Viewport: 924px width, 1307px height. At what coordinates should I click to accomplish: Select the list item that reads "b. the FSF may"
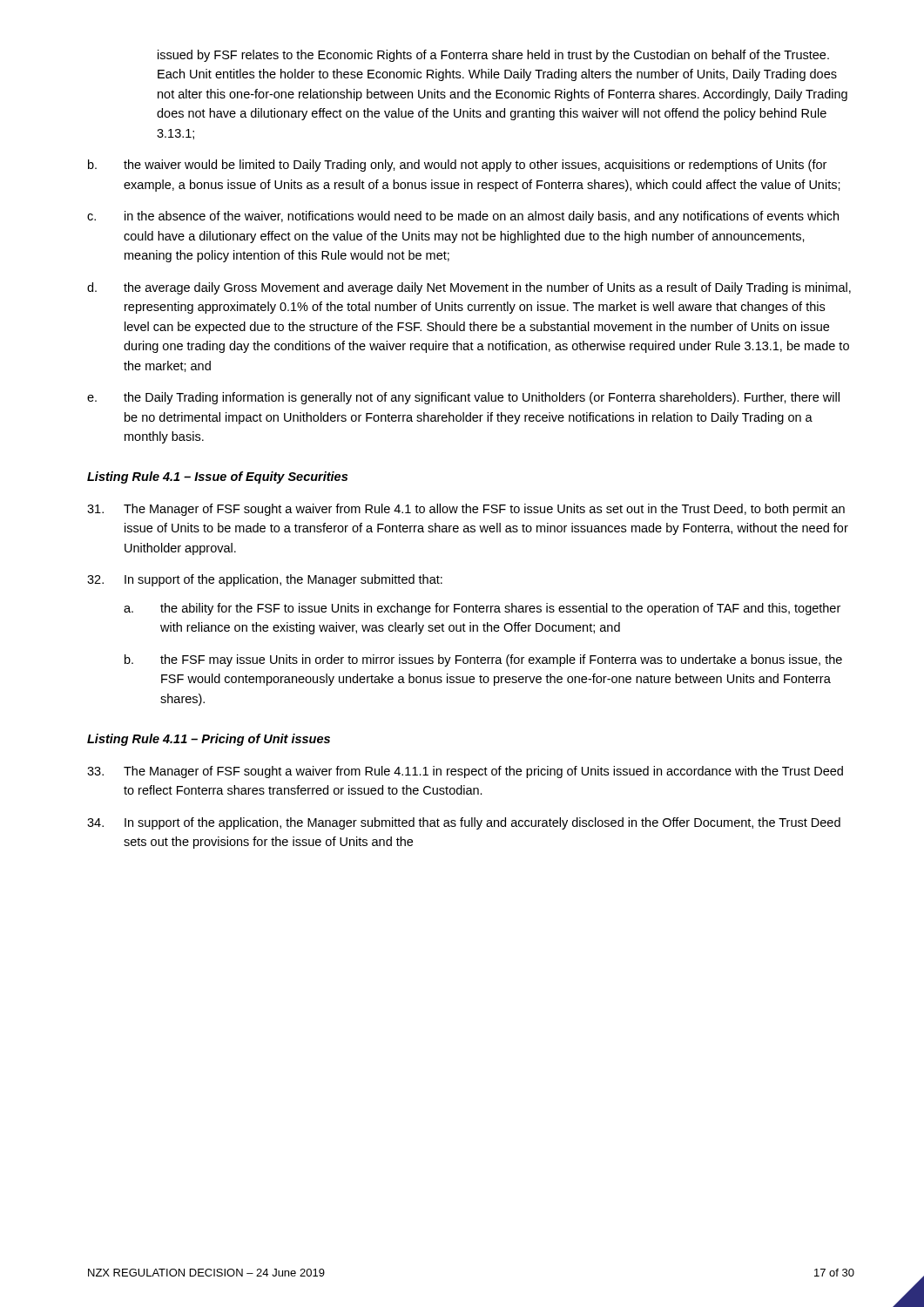(x=489, y=679)
